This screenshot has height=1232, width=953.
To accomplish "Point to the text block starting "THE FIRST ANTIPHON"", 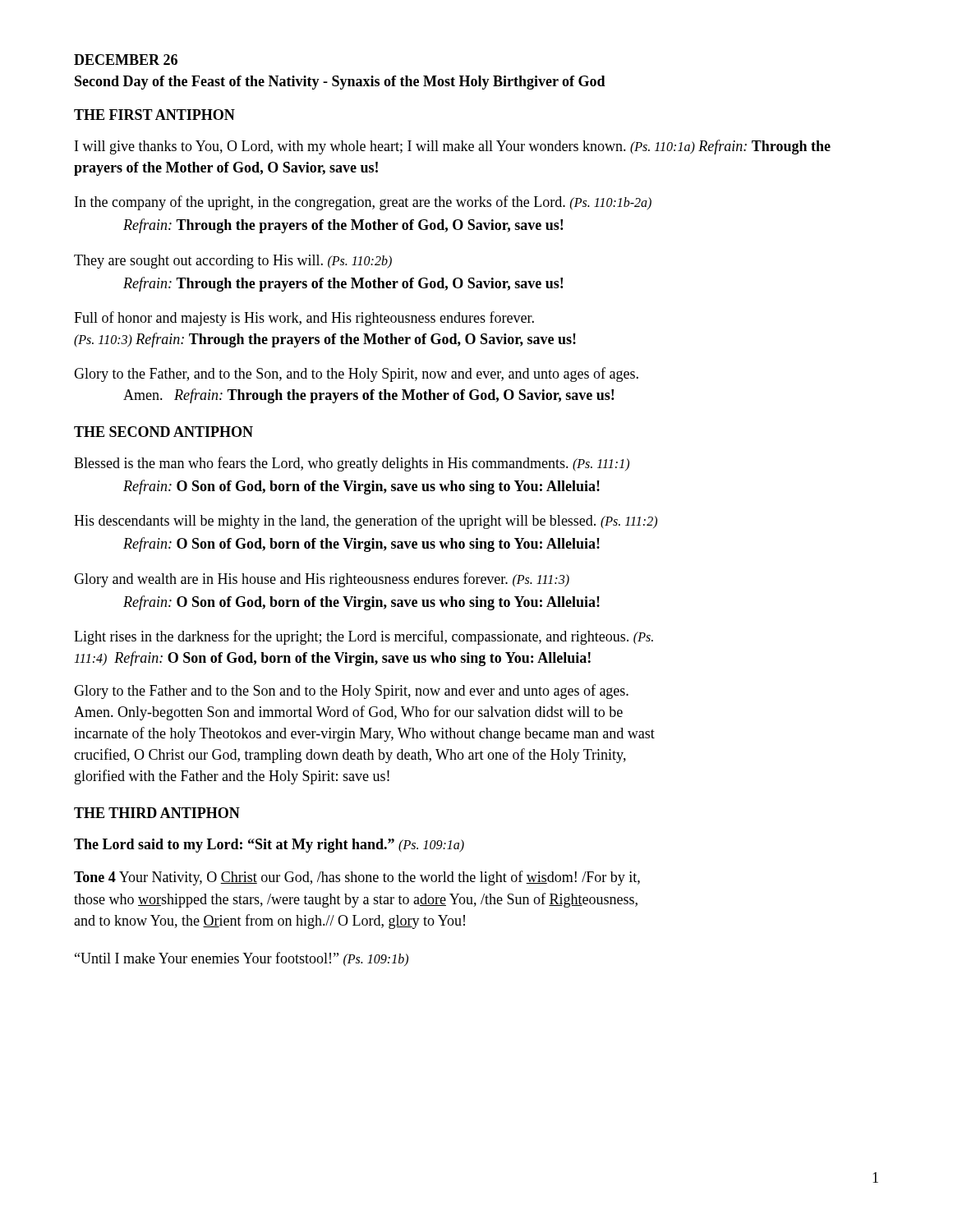I will (x=154, y=115).
